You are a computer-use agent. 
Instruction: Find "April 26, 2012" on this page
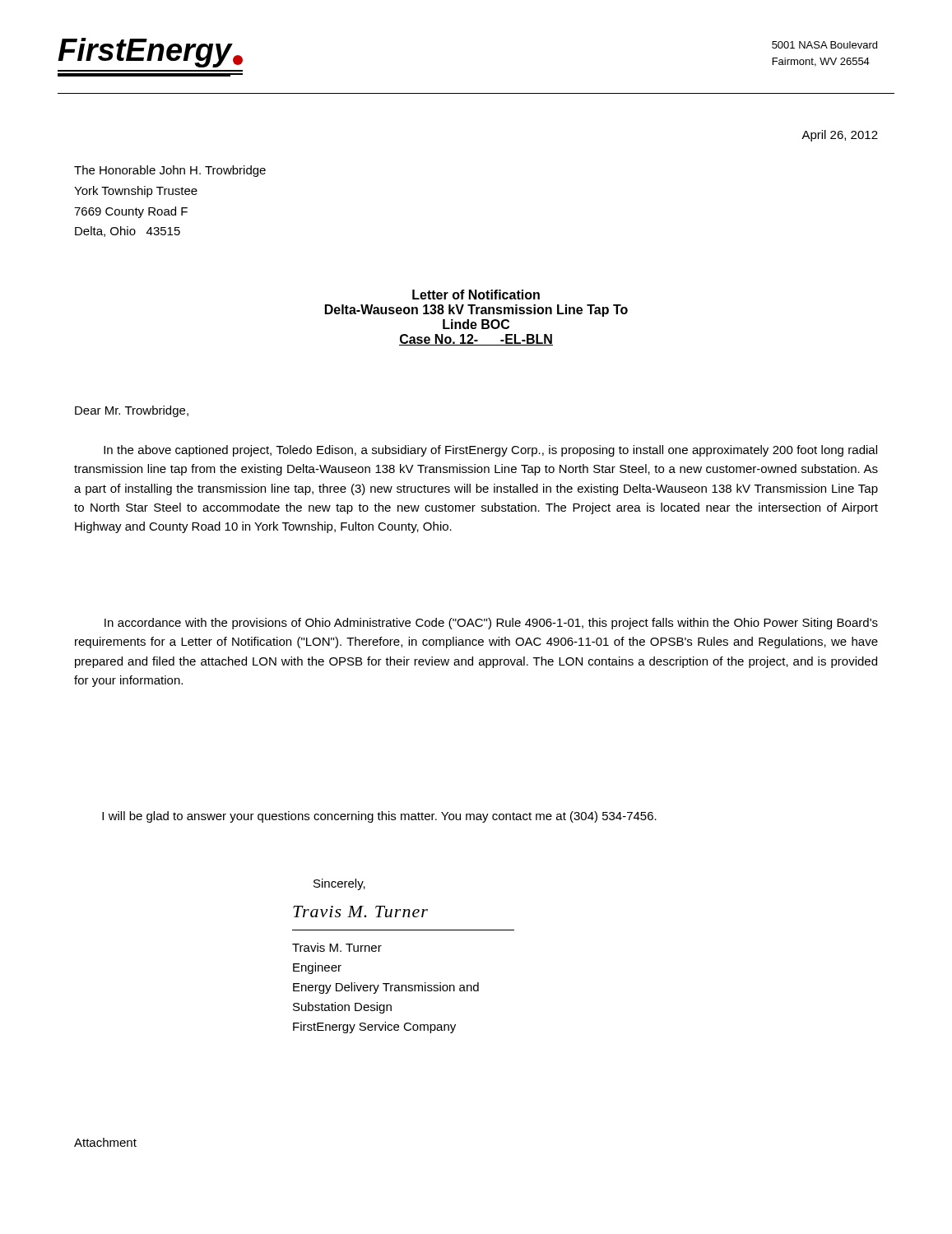(840, 135)
